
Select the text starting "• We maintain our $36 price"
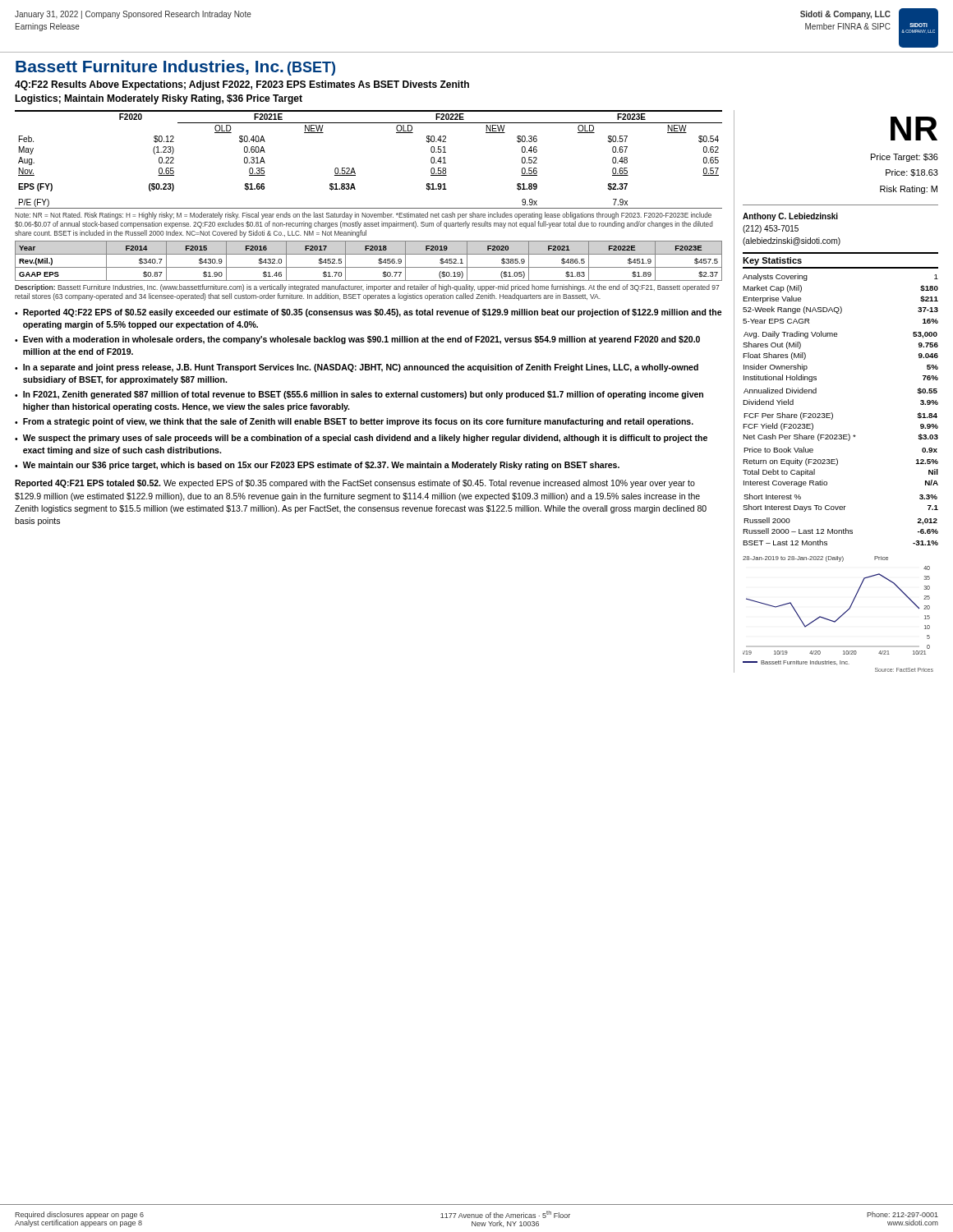317,466
